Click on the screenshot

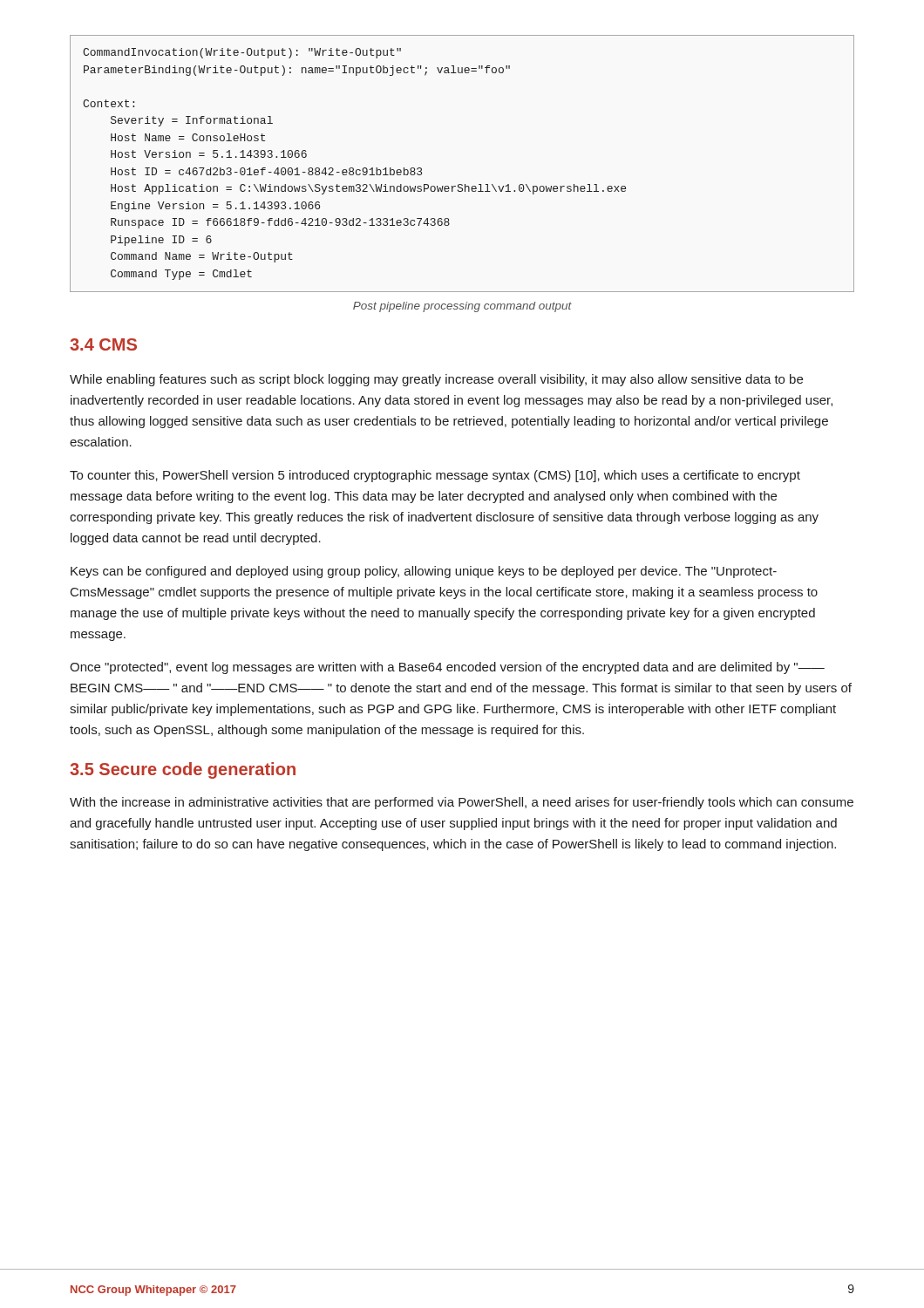pyautogui.click(x=462, y=164)
